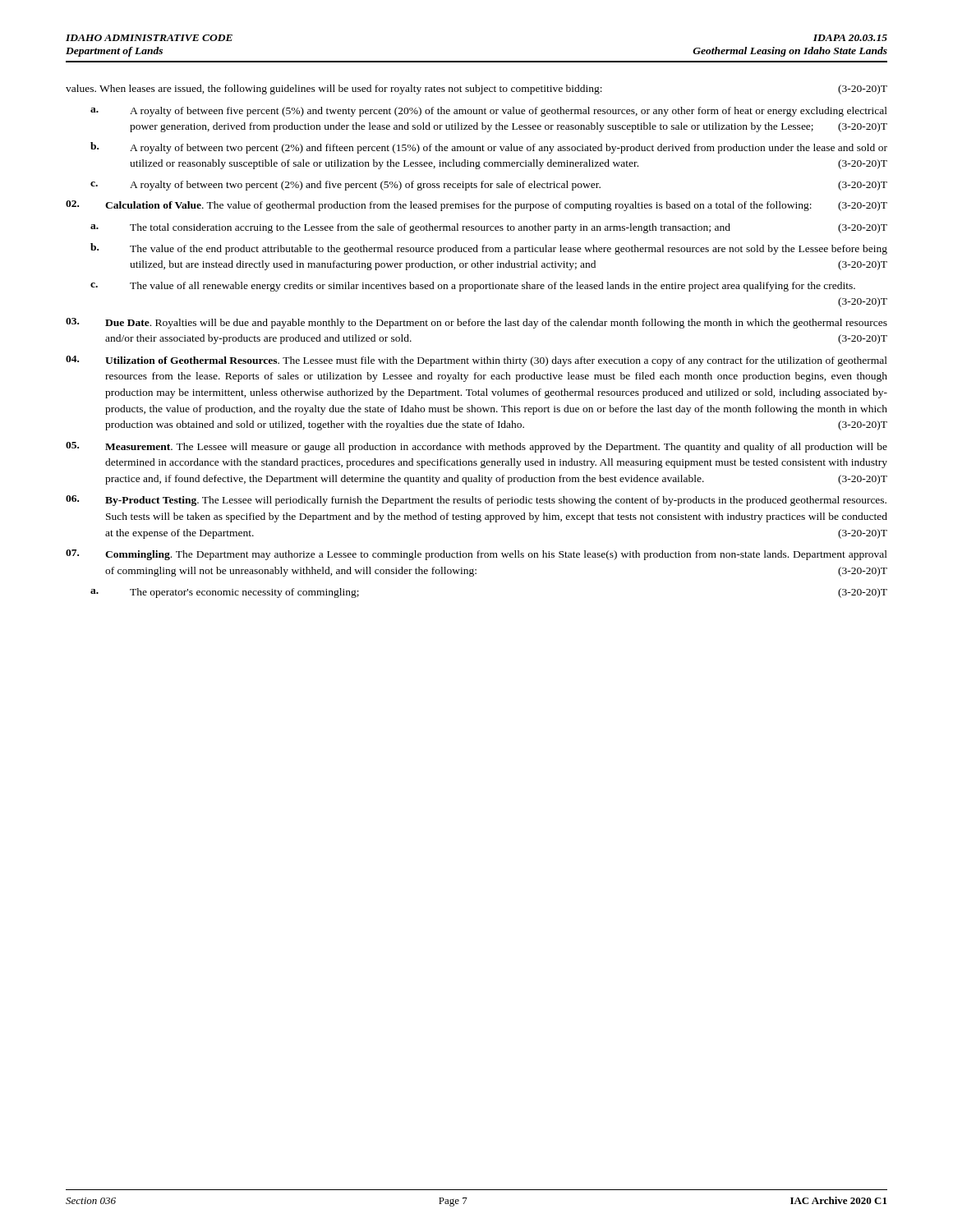Click the passage that begins "c. The value of all renewable energy credits"
This screenshot has width=953, height=1232.
pos(476,293)
